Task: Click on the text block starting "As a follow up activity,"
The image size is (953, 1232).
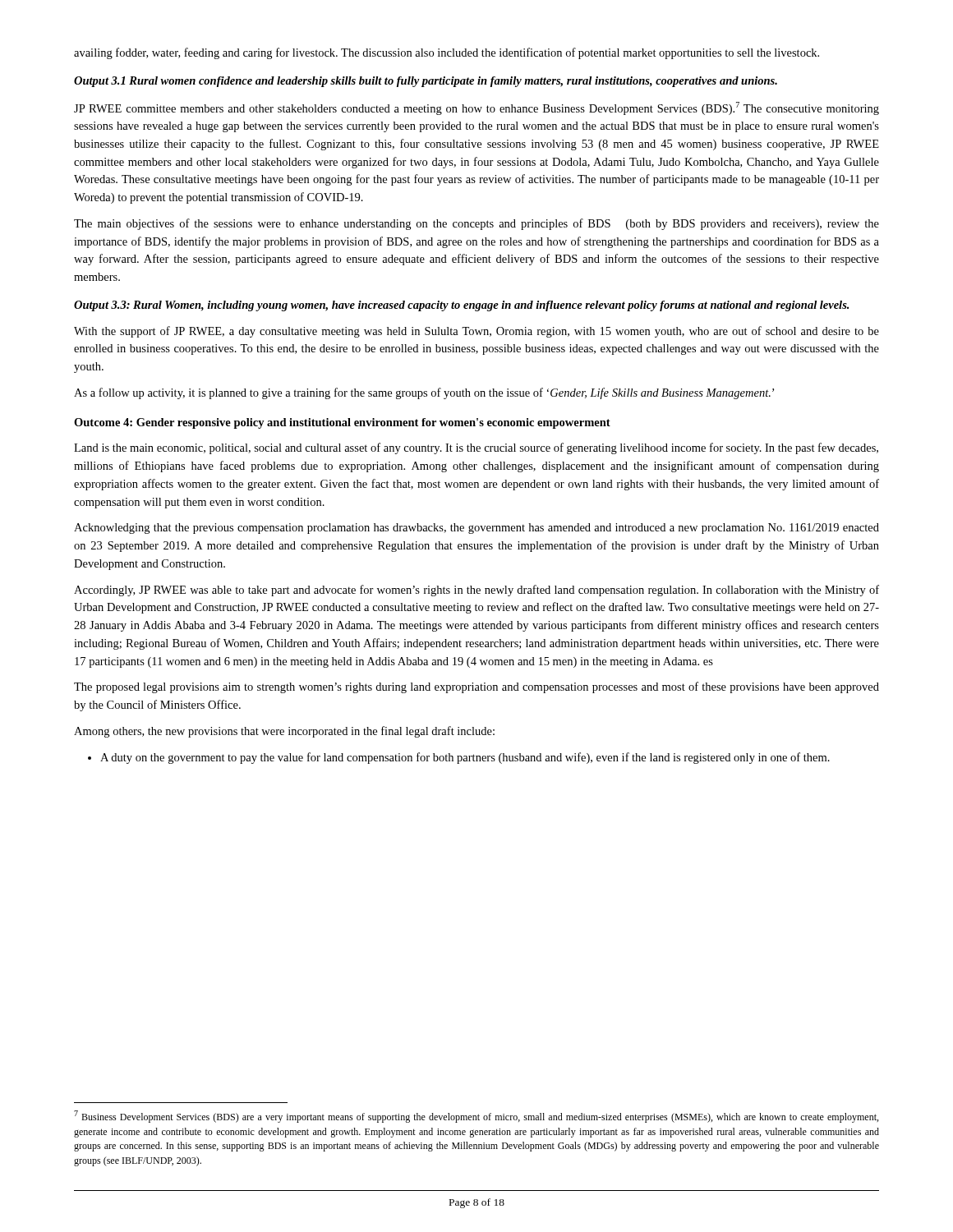Action: point(476,393)
